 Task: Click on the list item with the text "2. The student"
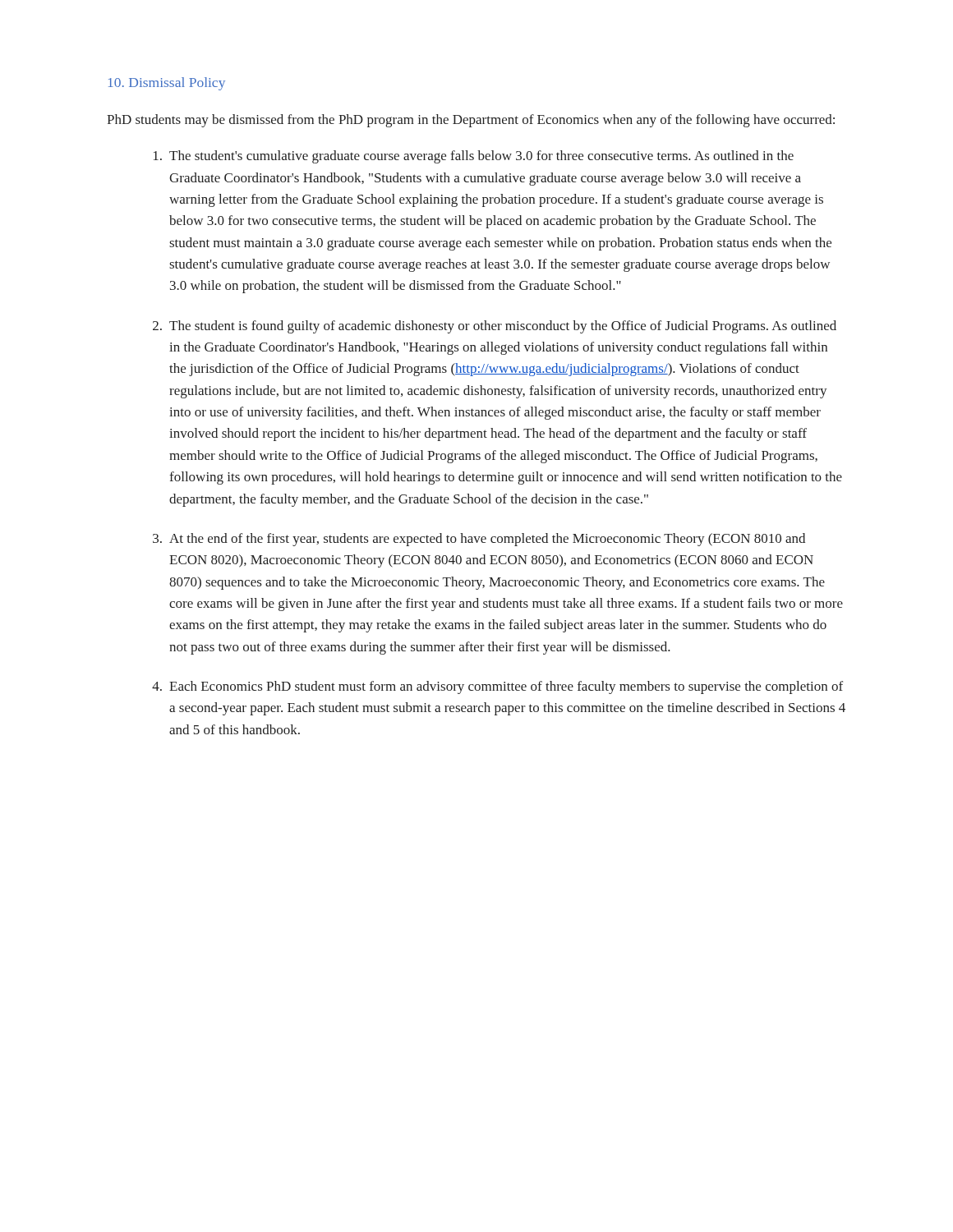(x=489, y=413)
